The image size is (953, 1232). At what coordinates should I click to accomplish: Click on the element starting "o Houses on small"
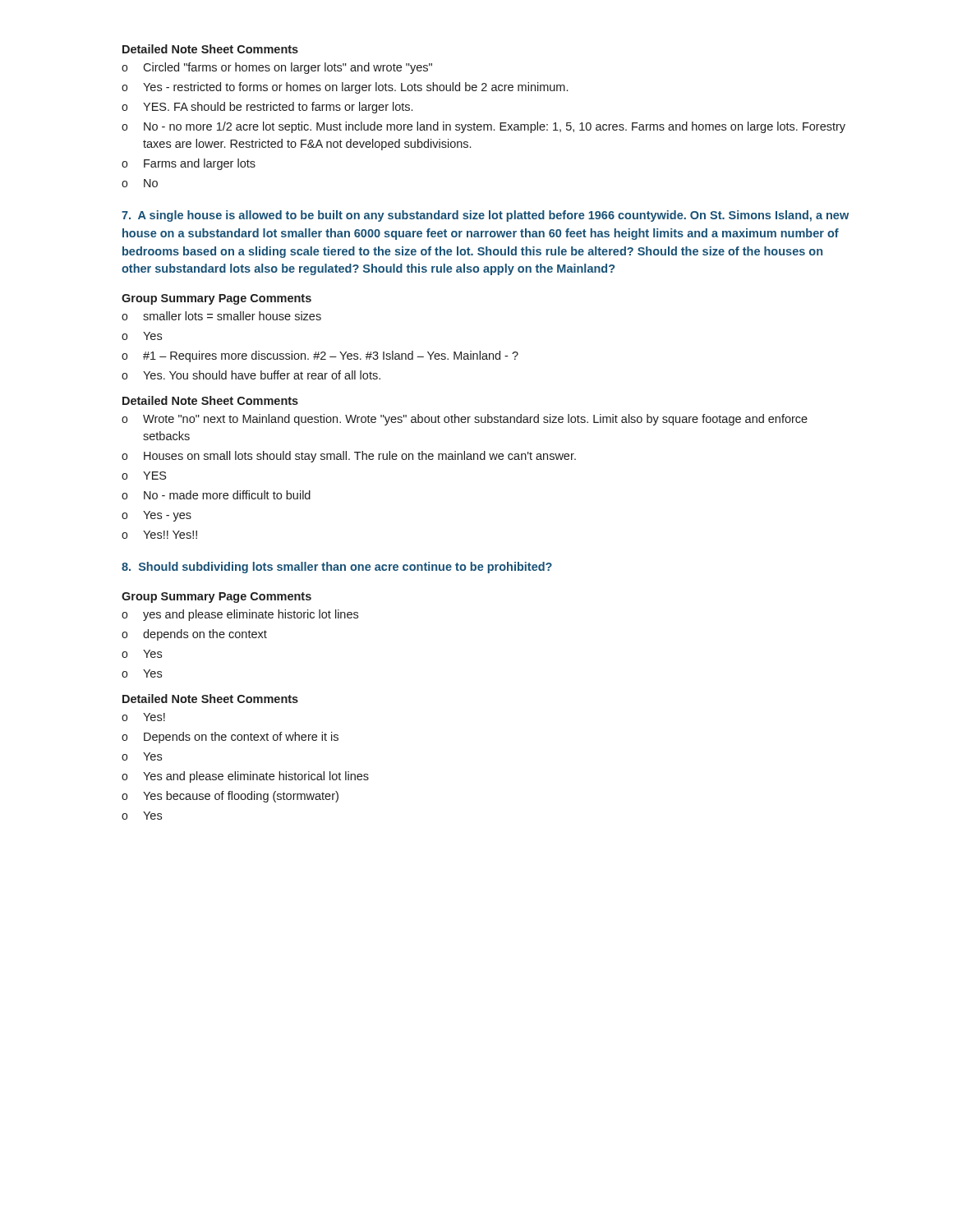pos(488,456)
